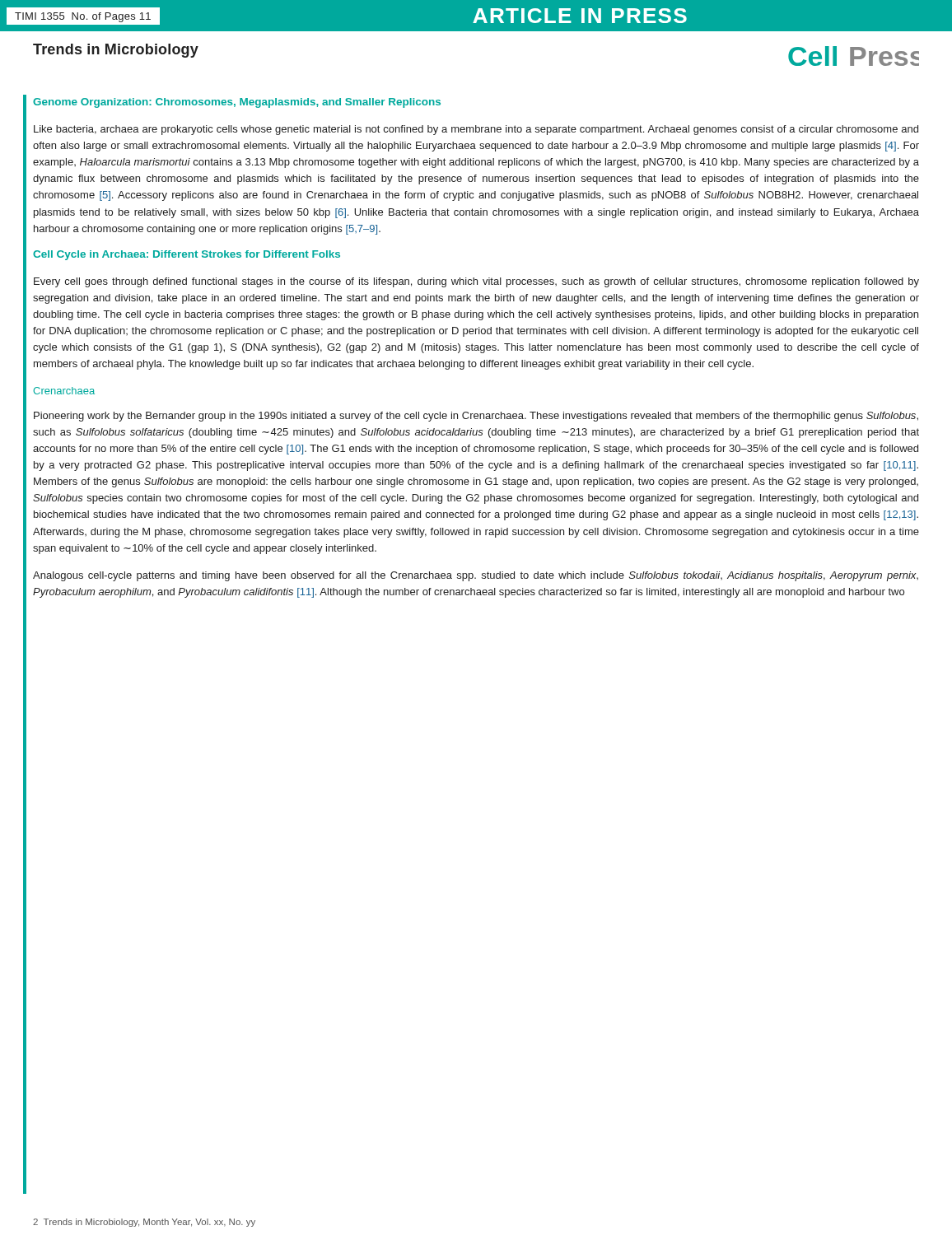Click the passage that begins "Every cell goes through defined functional stages in"

(476, 323)
